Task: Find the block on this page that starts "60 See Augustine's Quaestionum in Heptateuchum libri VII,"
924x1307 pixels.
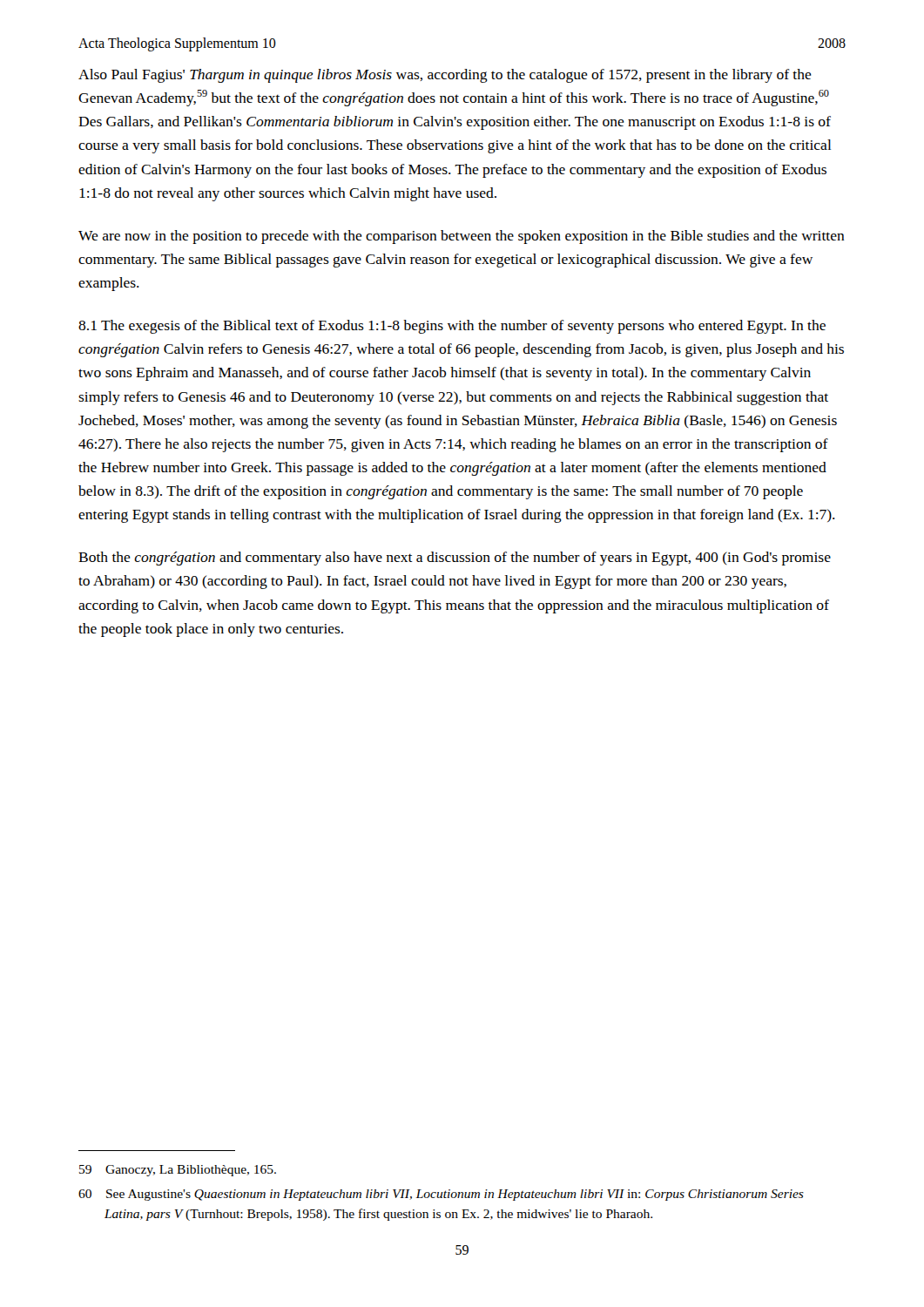Action: (x=441, y=1203)
